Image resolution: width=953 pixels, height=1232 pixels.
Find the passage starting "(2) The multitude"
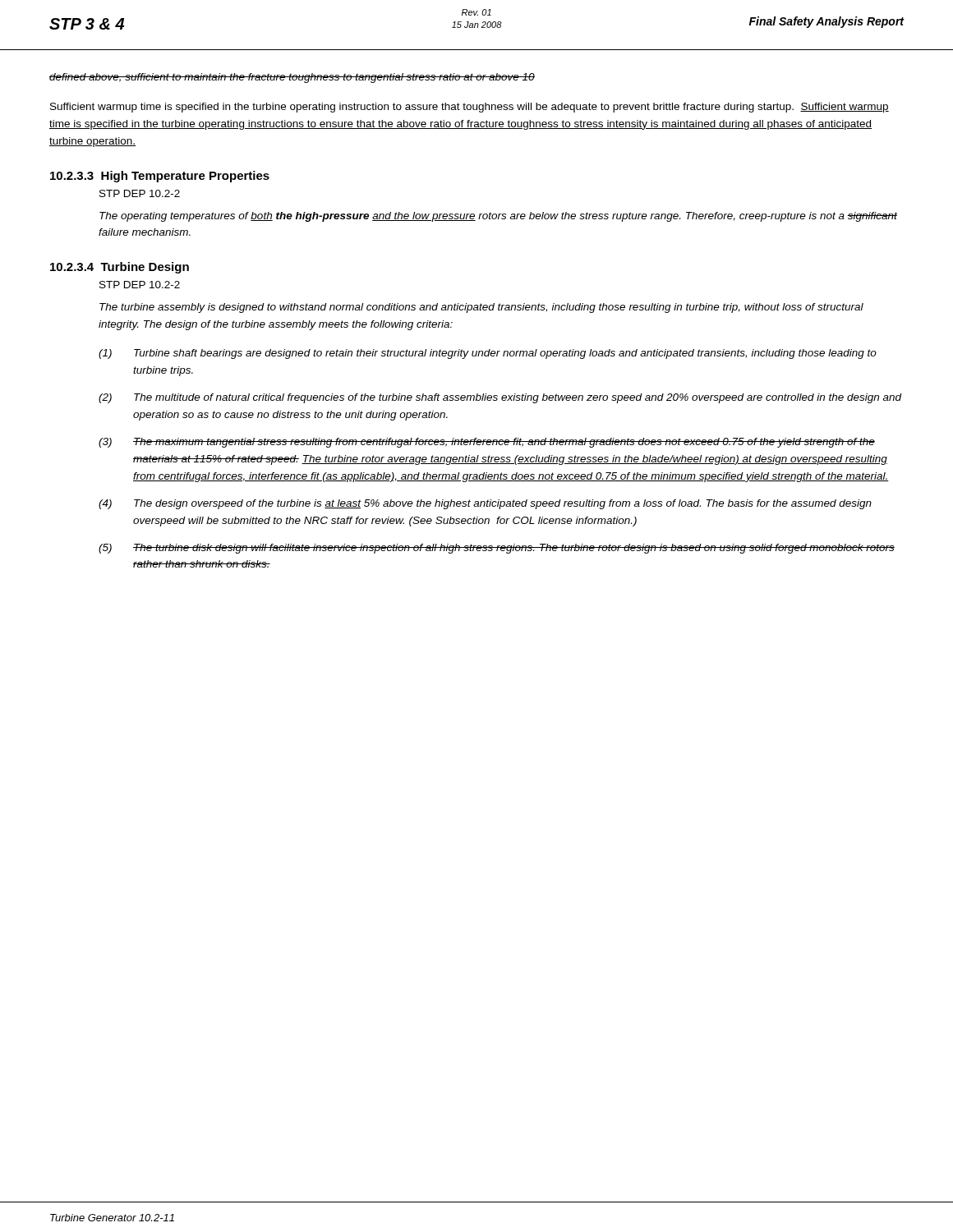point(501,406)
